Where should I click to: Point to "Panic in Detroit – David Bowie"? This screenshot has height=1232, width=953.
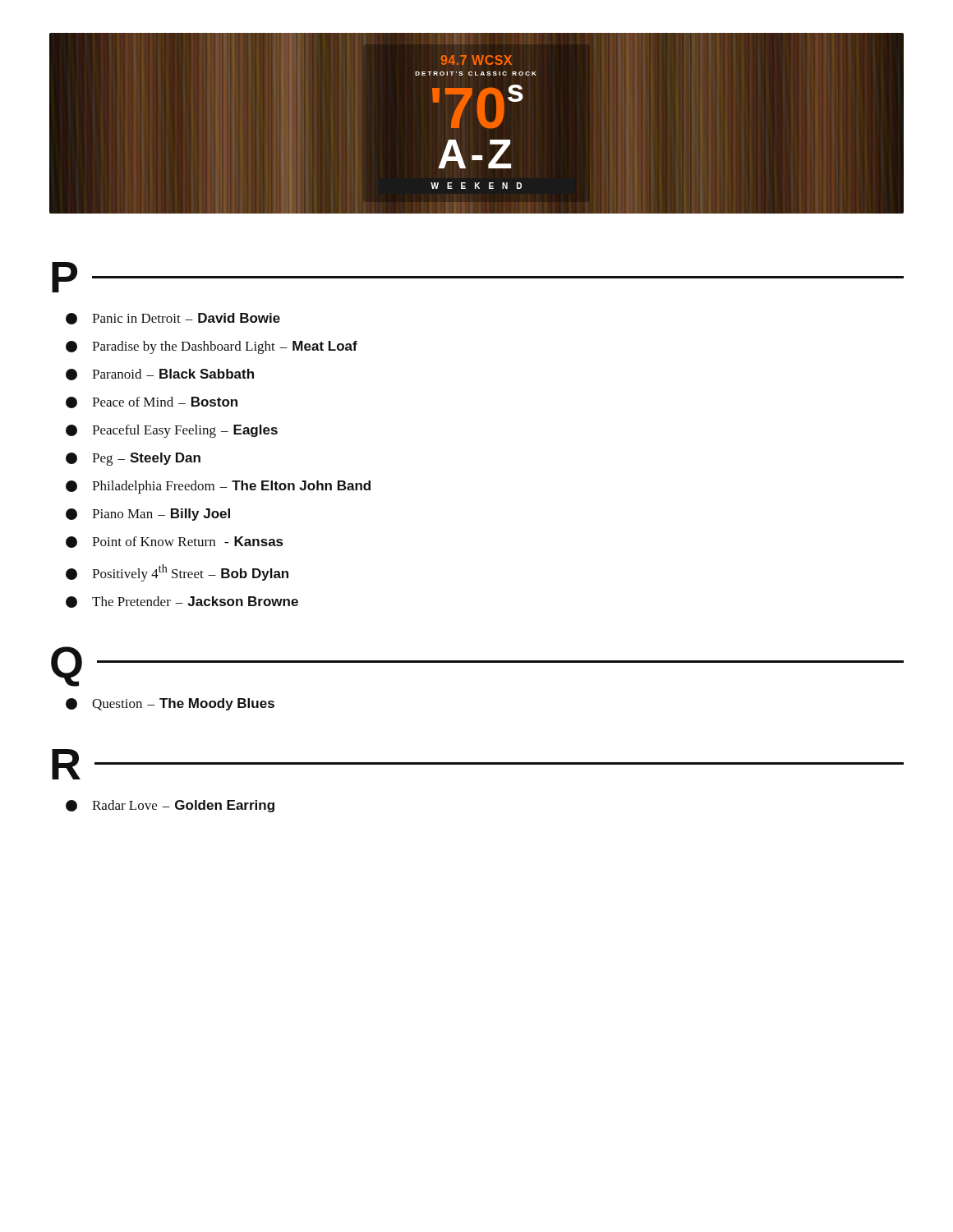(x=173, y=319)
